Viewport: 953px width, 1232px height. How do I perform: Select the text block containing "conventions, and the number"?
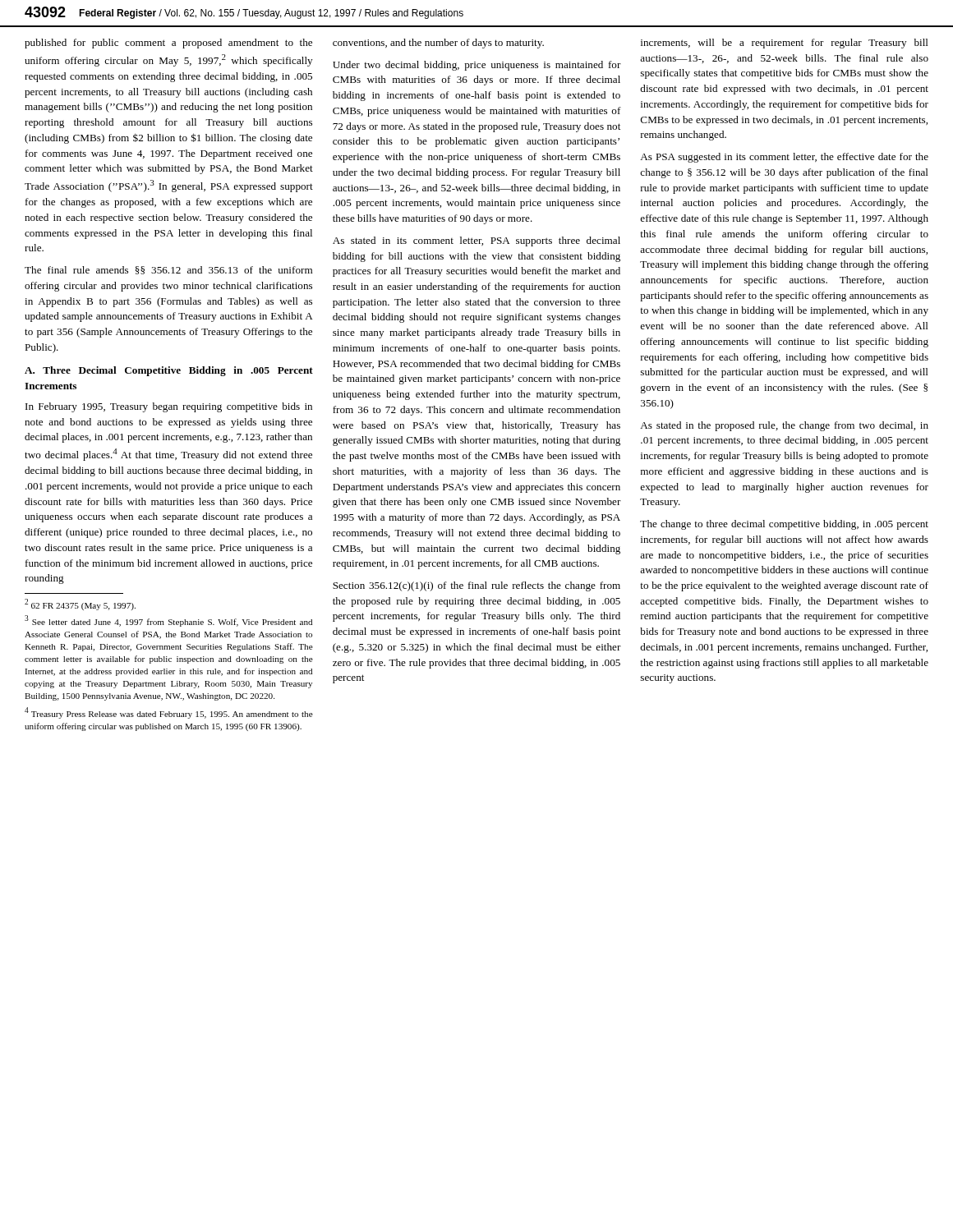(x=477, y=361)
